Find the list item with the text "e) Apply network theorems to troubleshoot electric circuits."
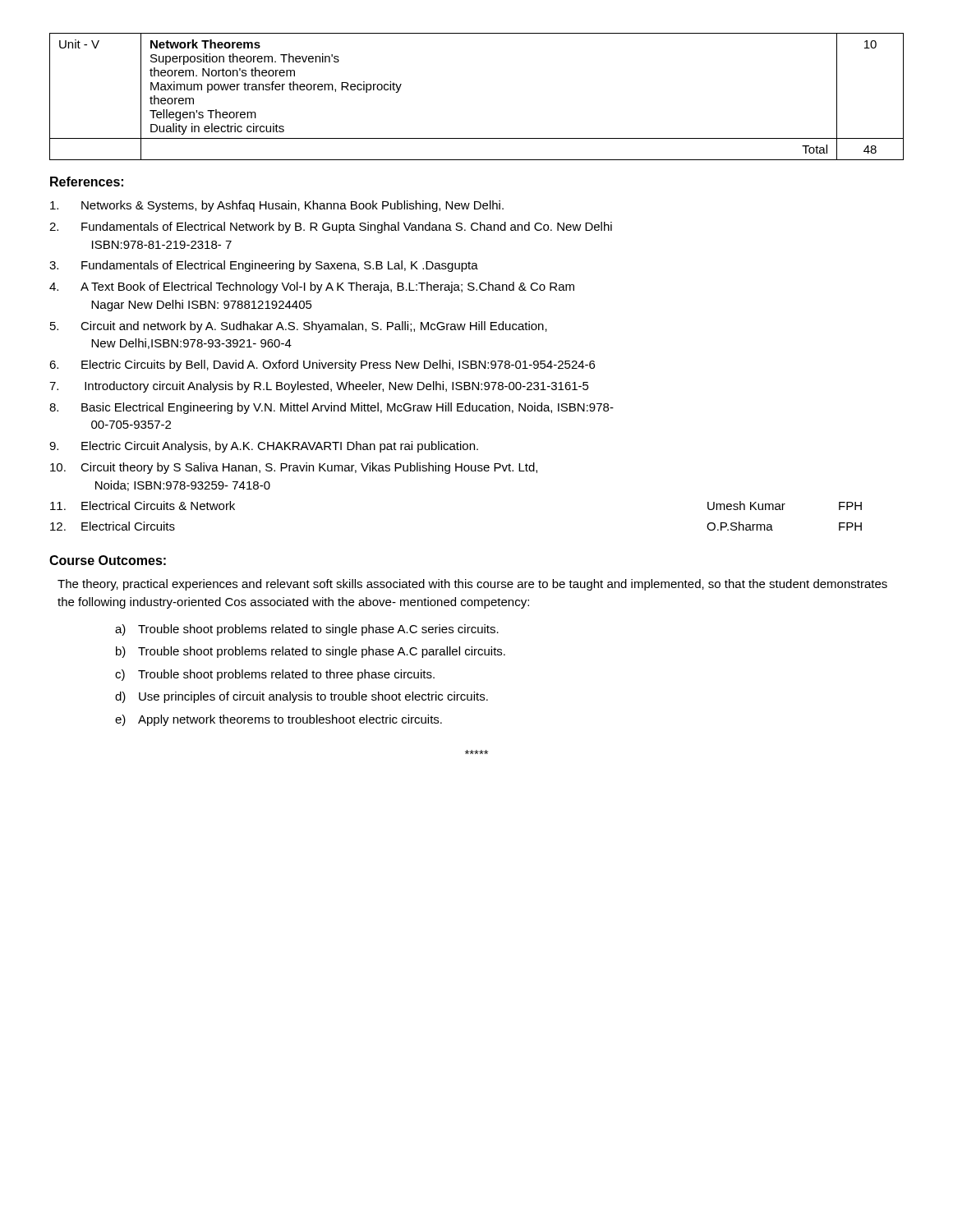This screenshot has height=1232, width=953. point(279,719)
